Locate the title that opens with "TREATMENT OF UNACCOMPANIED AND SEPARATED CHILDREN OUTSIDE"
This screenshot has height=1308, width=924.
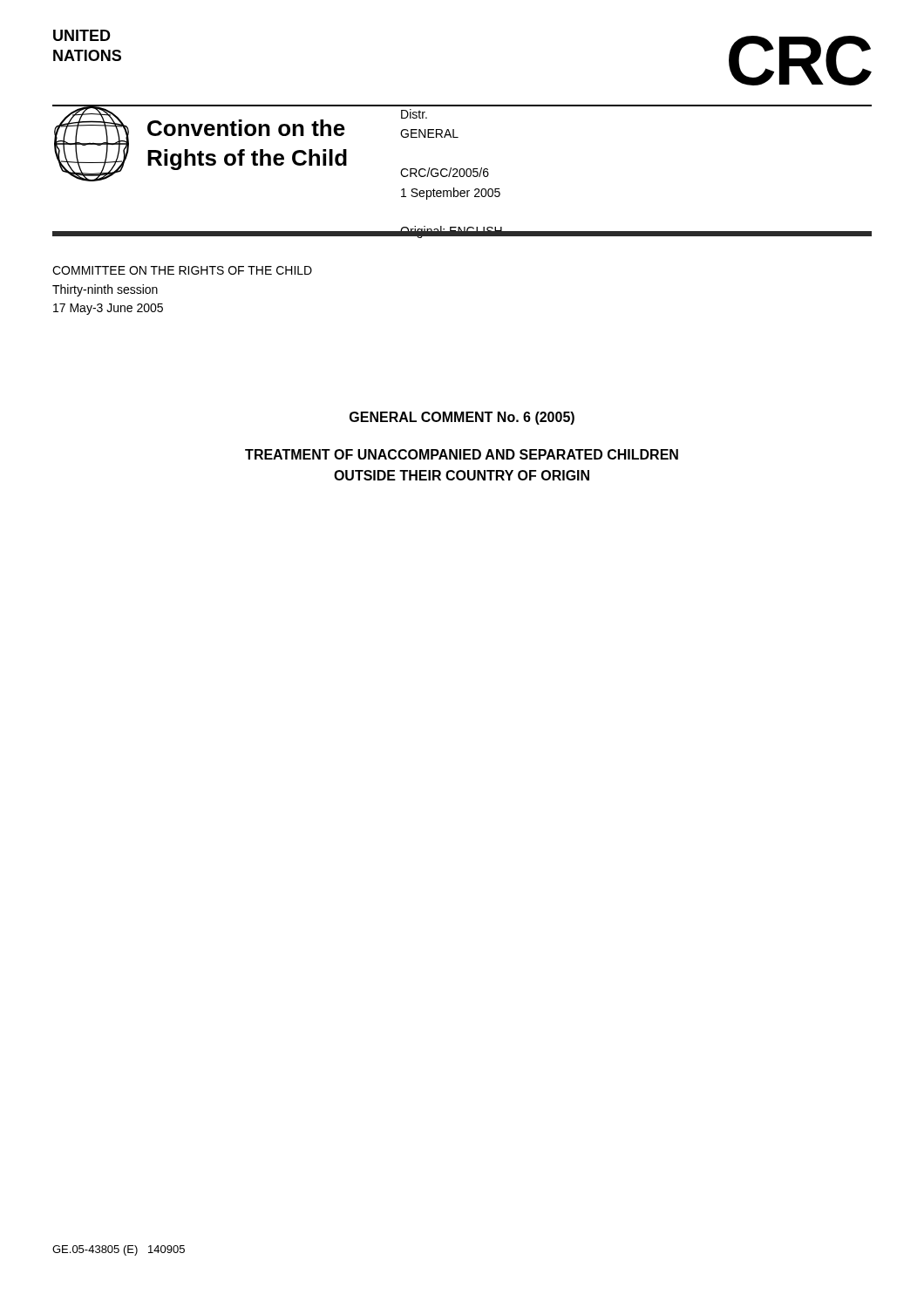(462, 465)
